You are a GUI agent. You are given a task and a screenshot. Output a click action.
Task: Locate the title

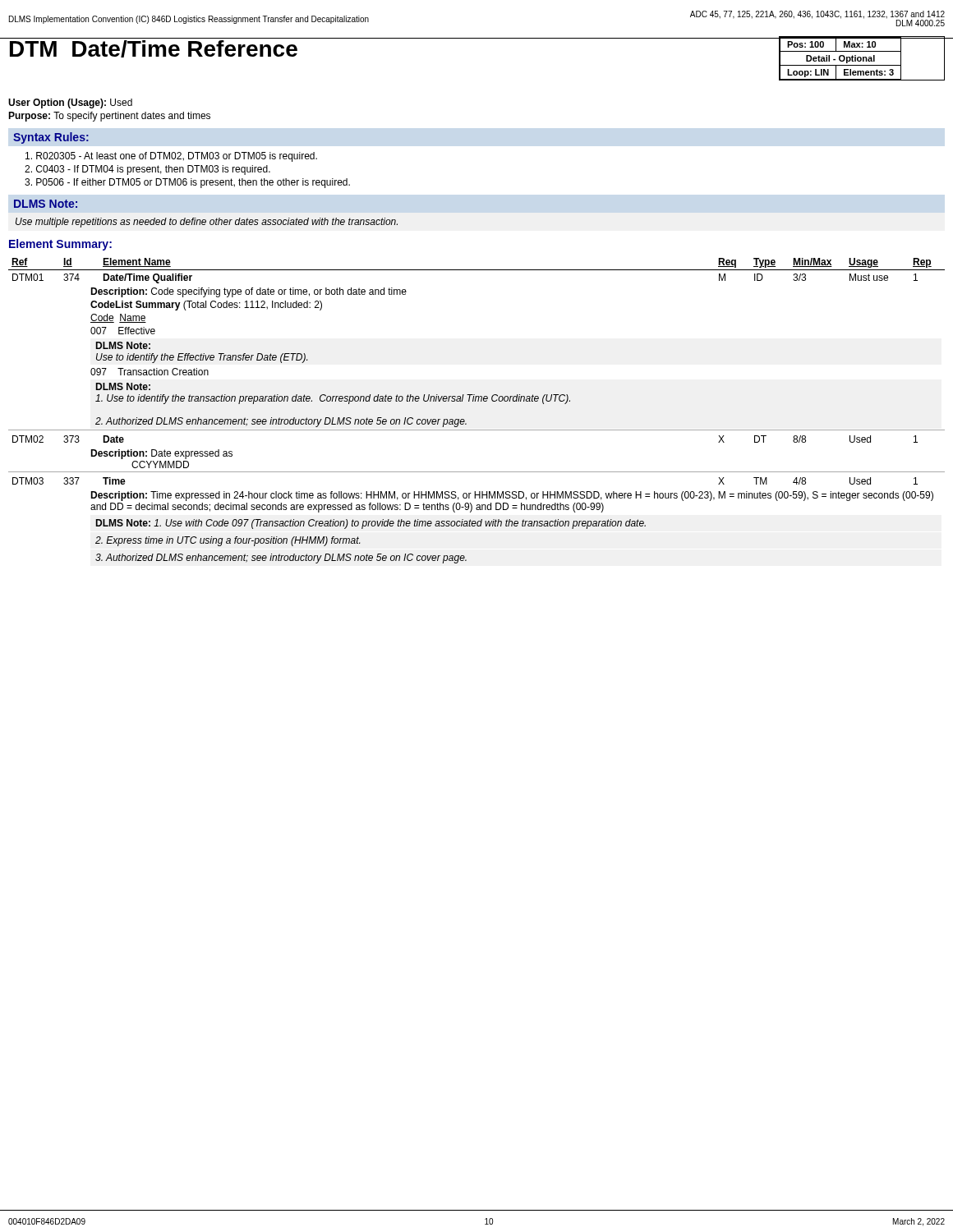[x=153, y=49]
